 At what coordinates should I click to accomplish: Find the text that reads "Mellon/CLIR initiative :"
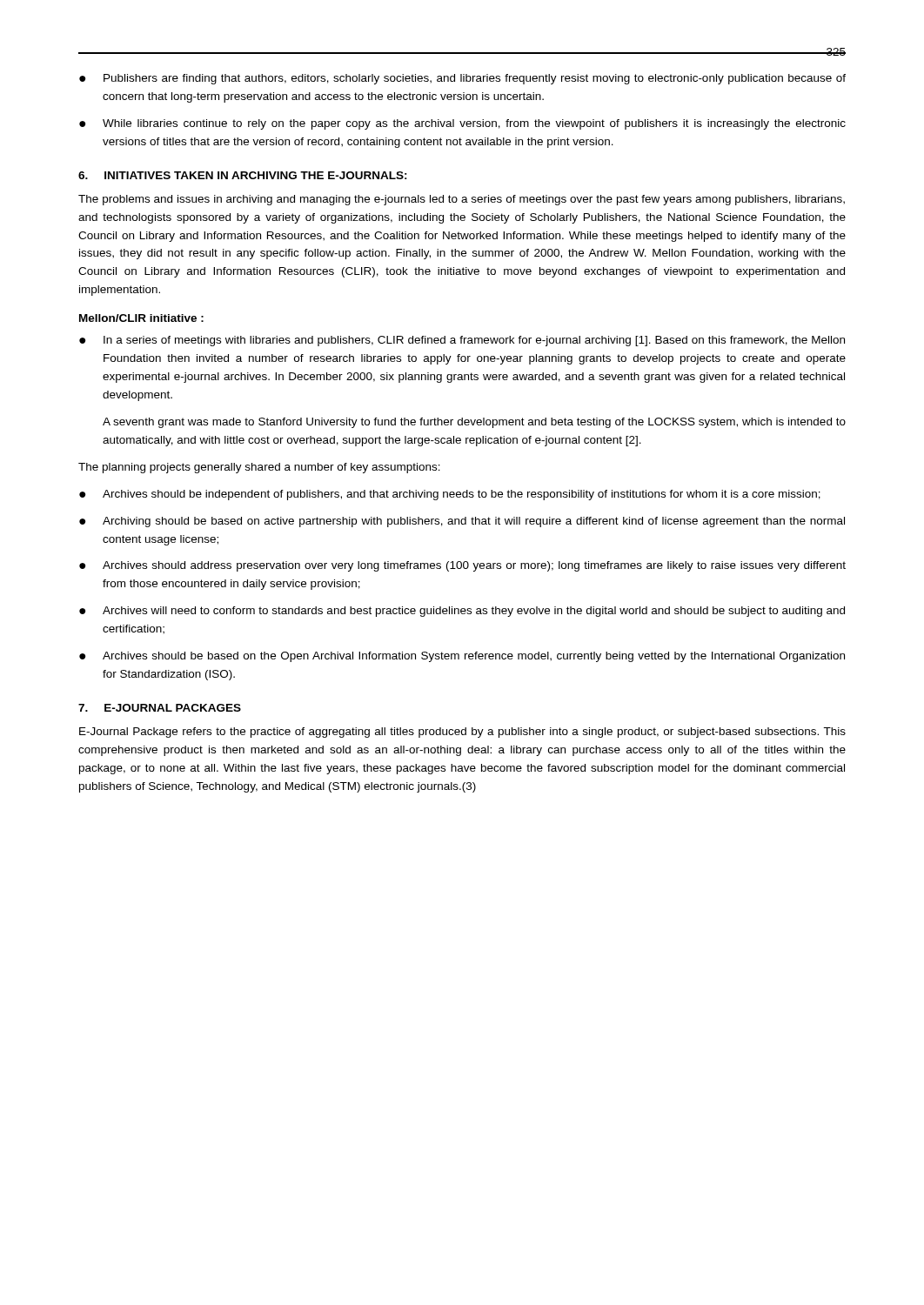[x=141, y=318]
